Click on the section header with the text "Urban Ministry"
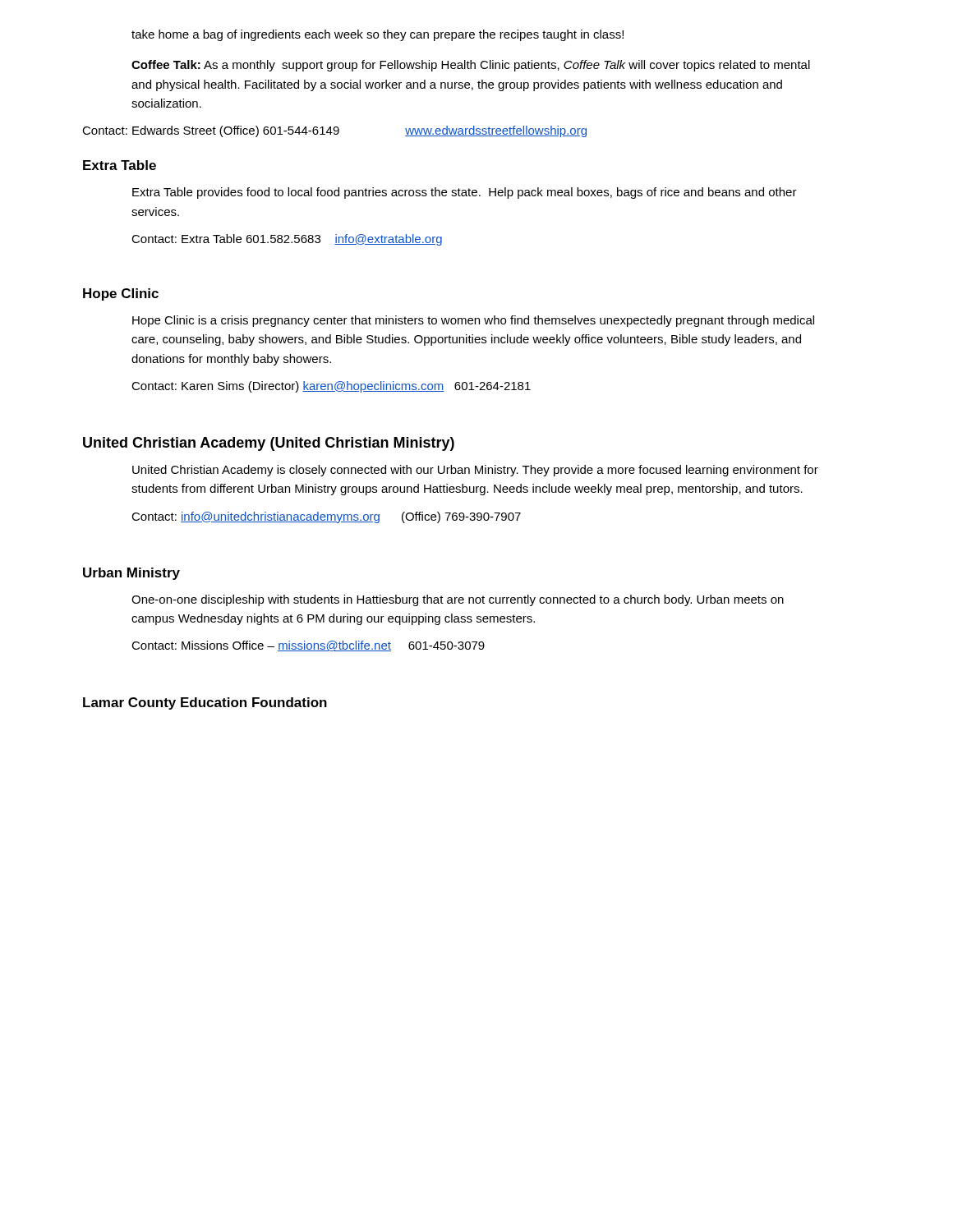 pyautogui.click(x=131, y=573)
